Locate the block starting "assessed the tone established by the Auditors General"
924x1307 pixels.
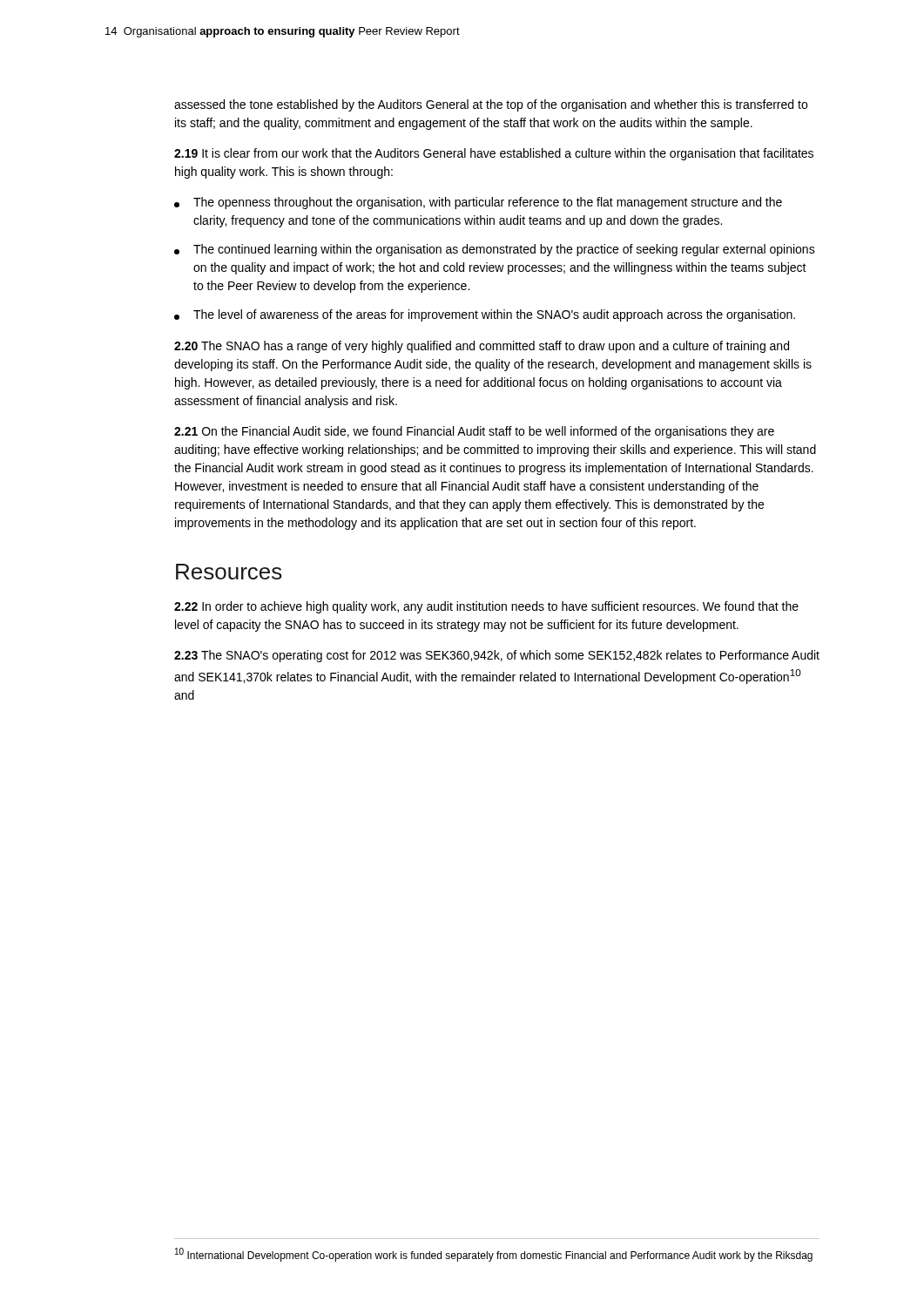[491, 114]
